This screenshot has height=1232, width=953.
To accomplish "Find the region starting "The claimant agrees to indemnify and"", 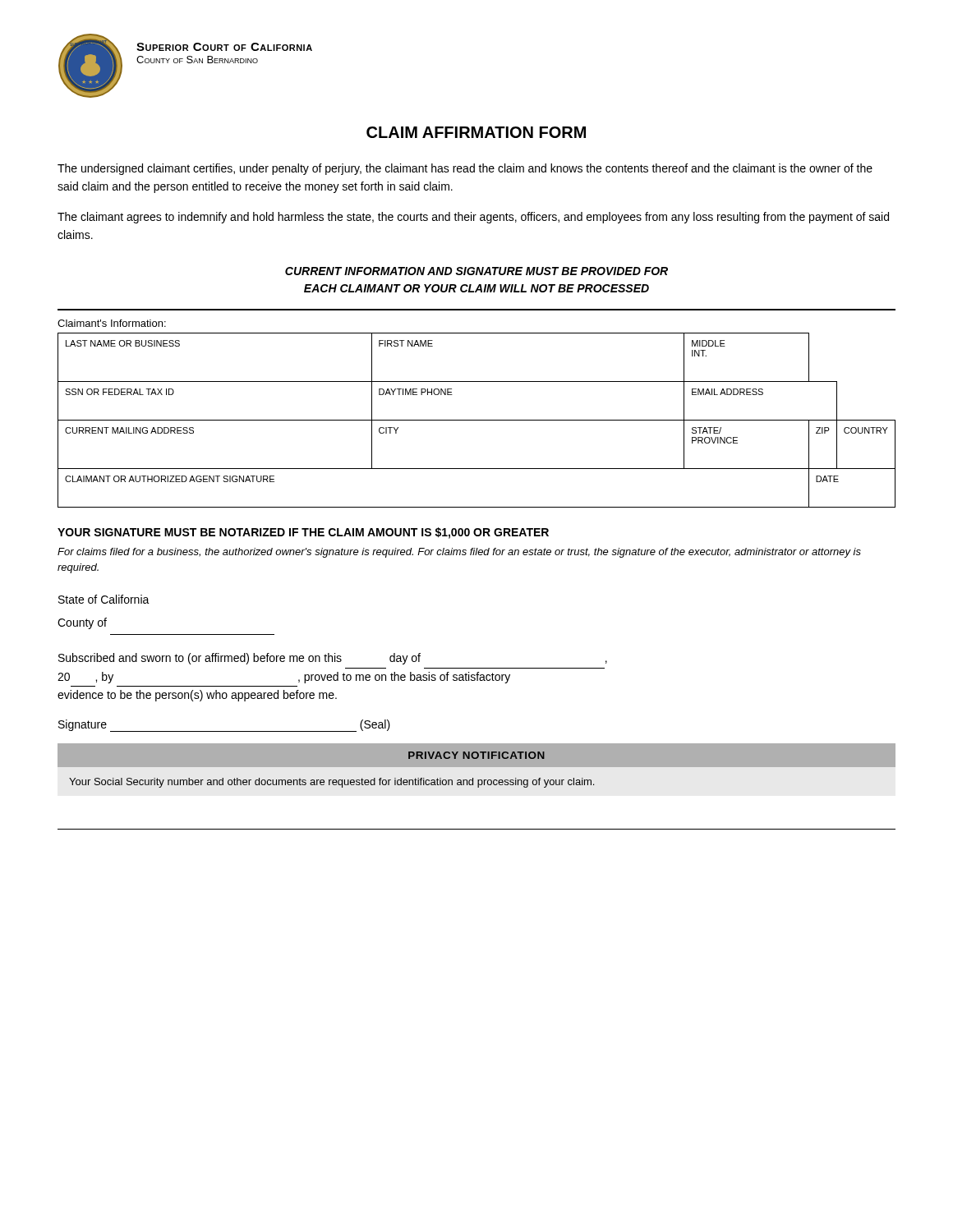I will tap(474, 226).
